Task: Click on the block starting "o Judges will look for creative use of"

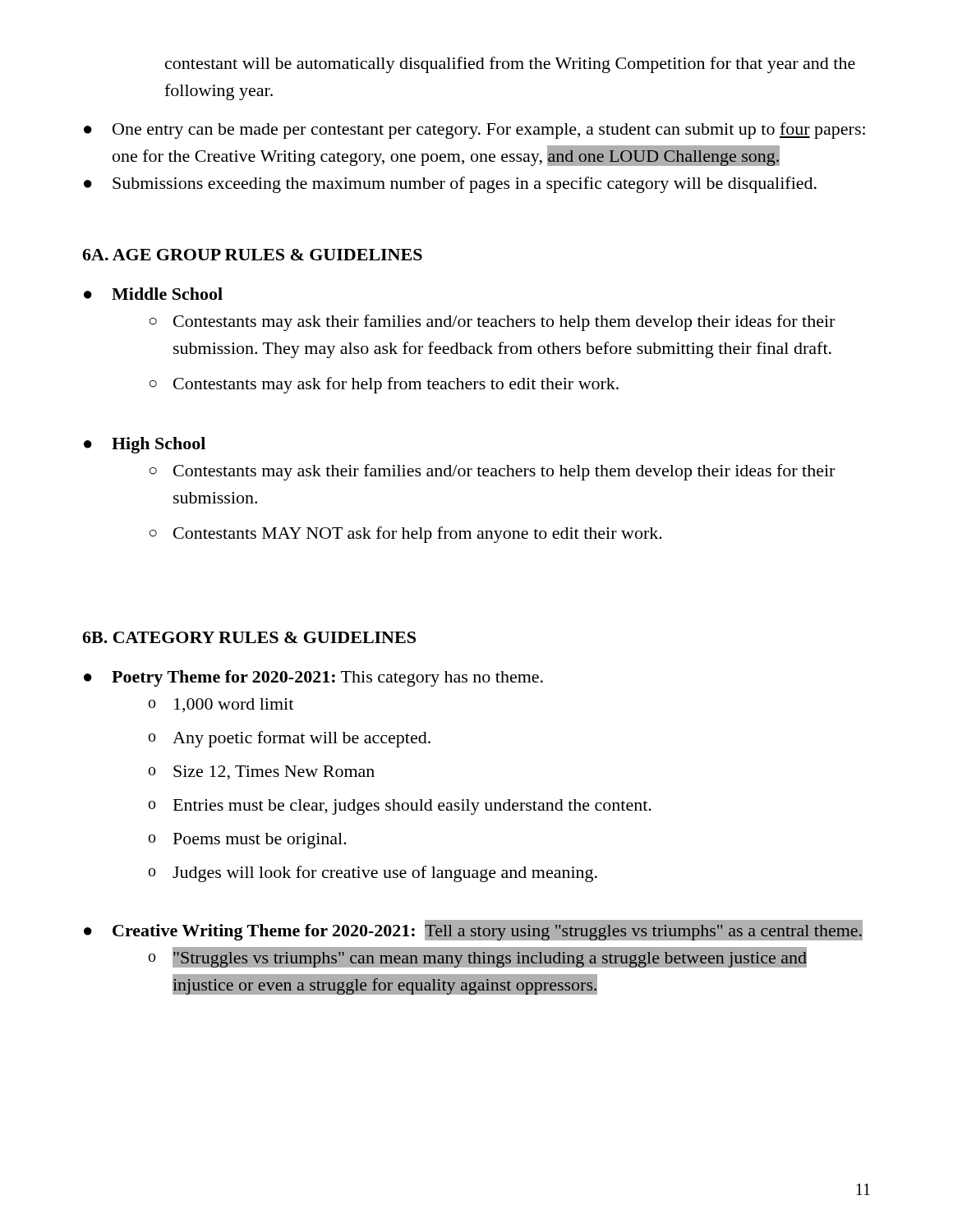Action: click(509, 872)
